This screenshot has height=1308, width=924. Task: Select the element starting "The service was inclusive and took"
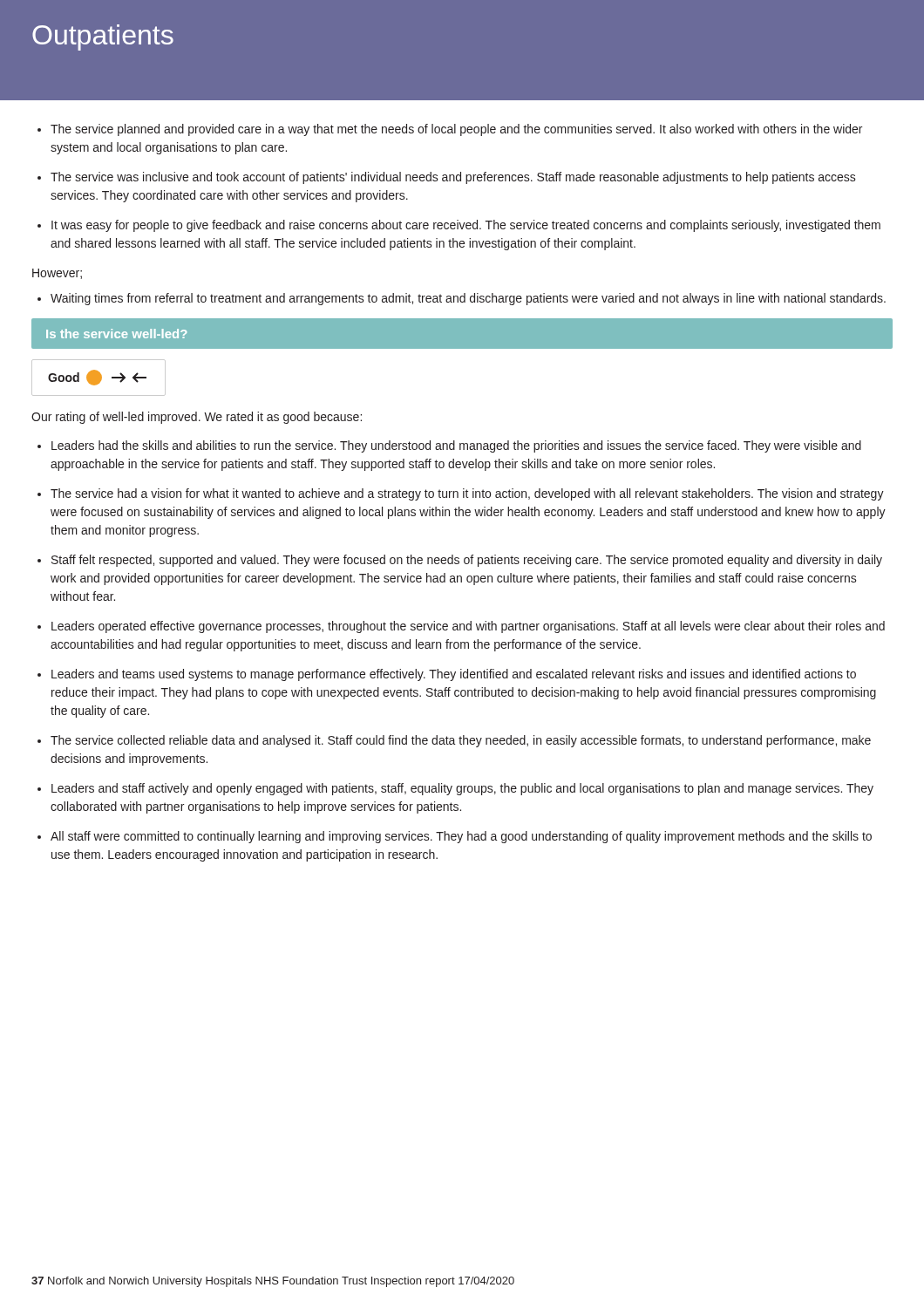point(453,186)
